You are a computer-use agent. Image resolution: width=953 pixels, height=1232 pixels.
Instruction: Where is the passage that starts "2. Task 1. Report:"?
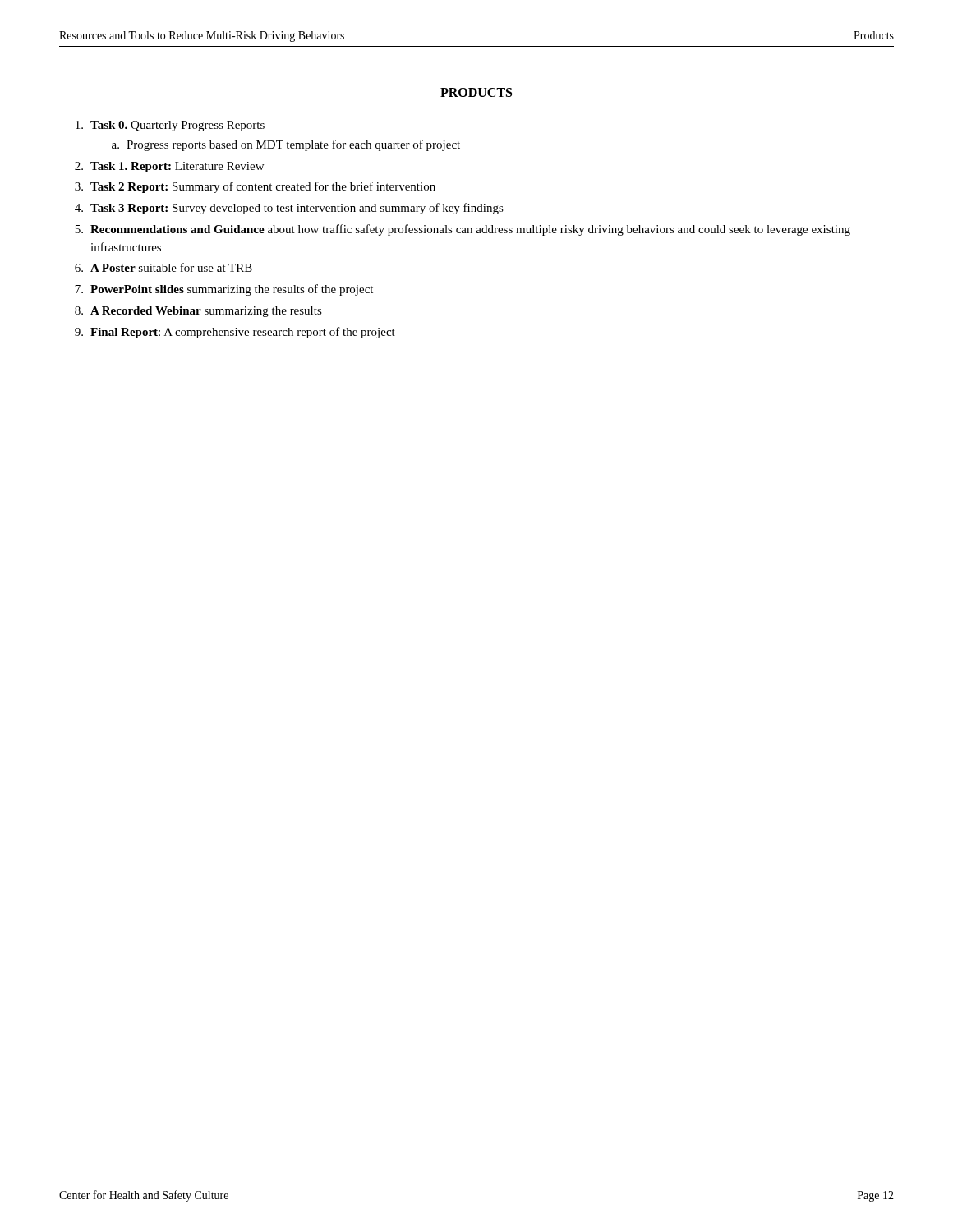[x=169, y=167]
